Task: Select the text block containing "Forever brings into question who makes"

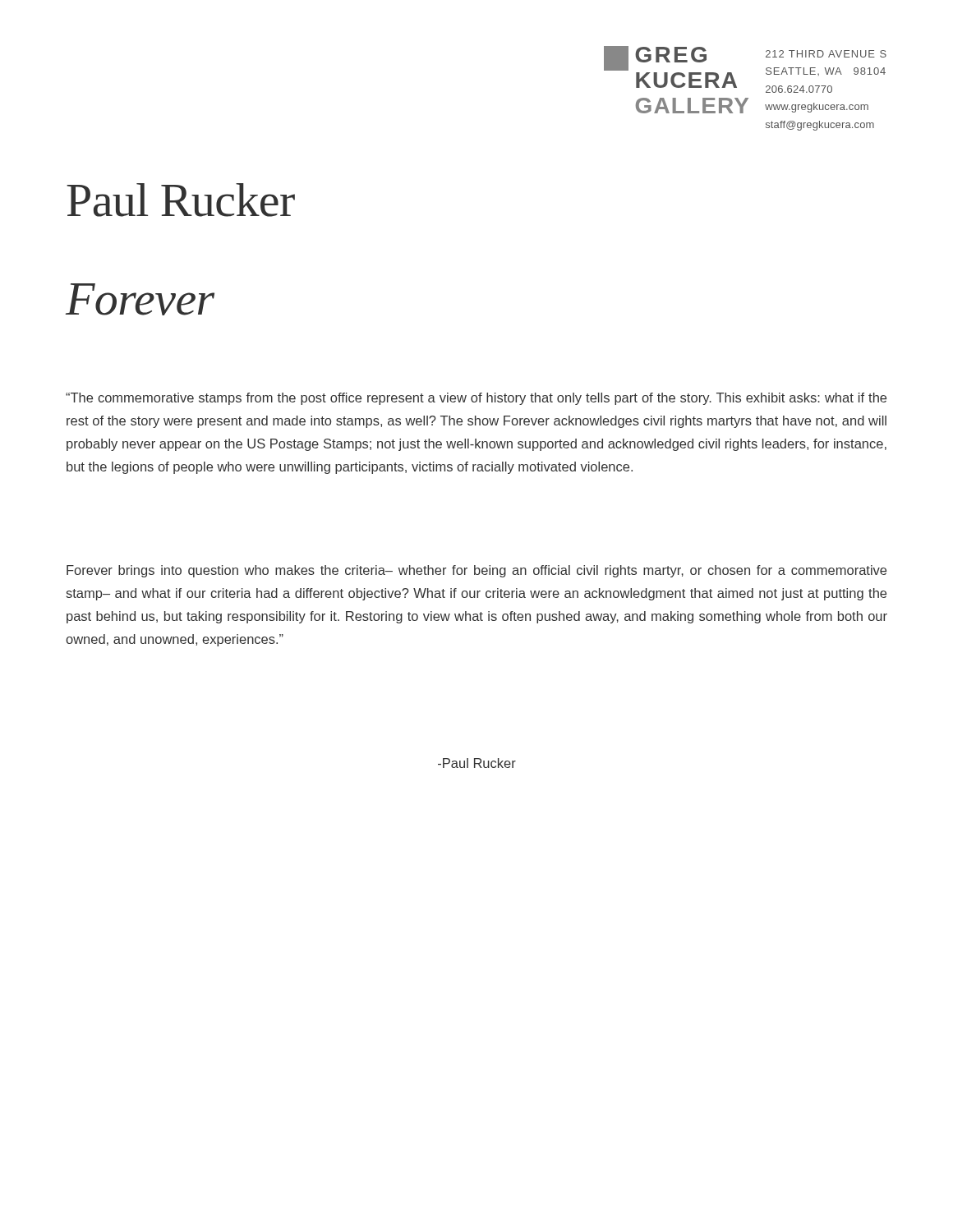Action: pos(476,605)
